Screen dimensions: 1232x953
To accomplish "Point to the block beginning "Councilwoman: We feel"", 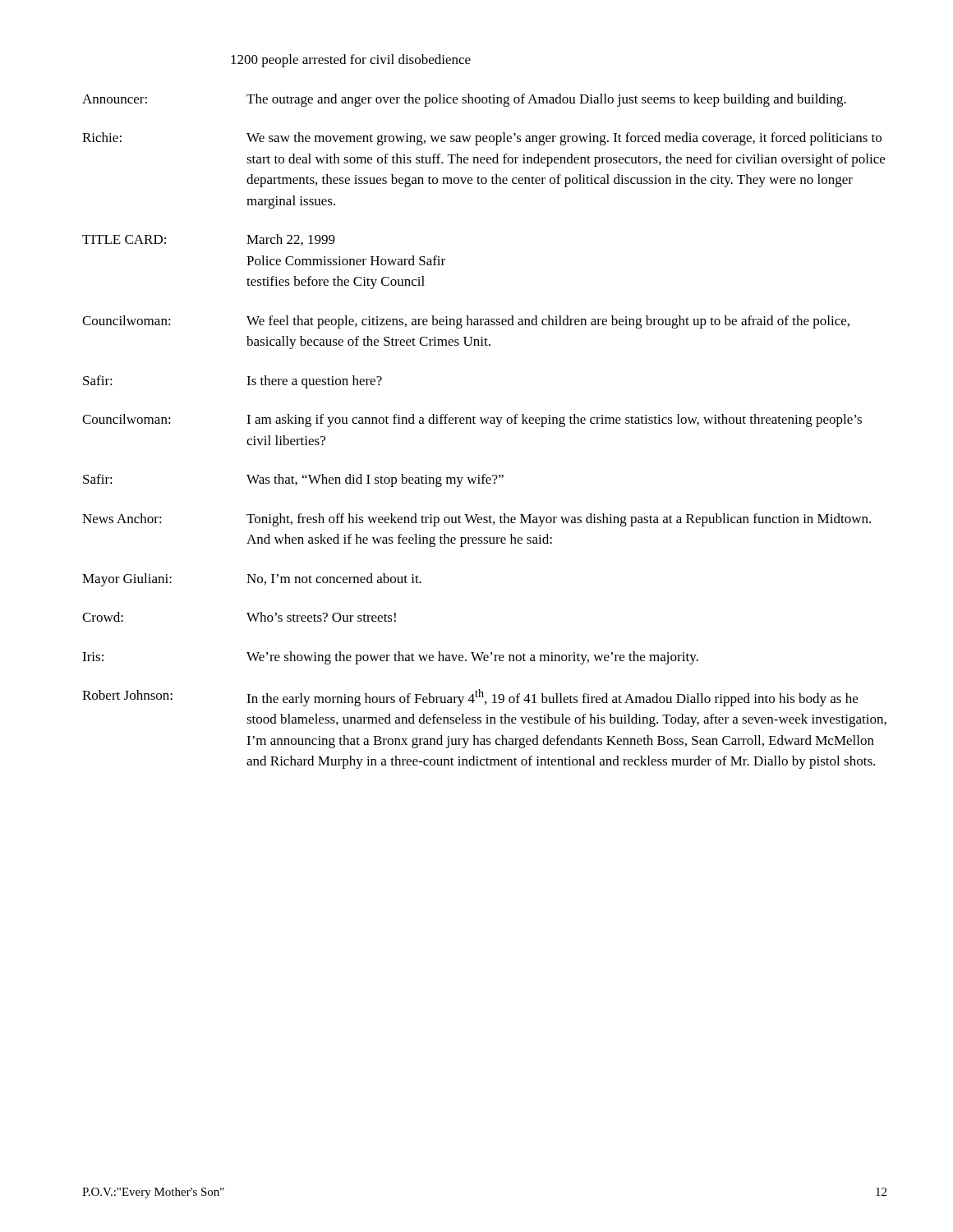I will pos(485,331).
